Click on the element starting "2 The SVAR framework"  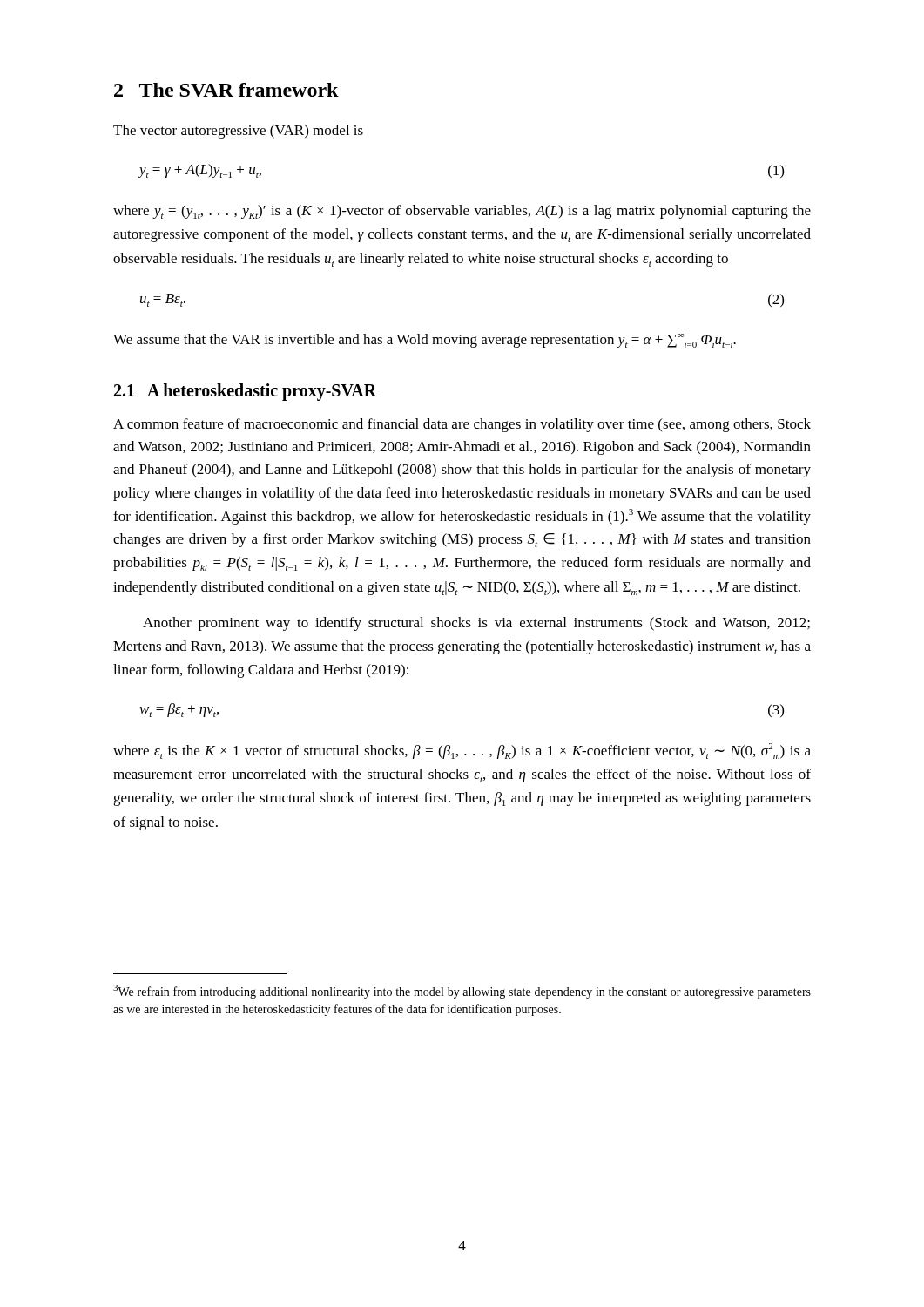226,90
